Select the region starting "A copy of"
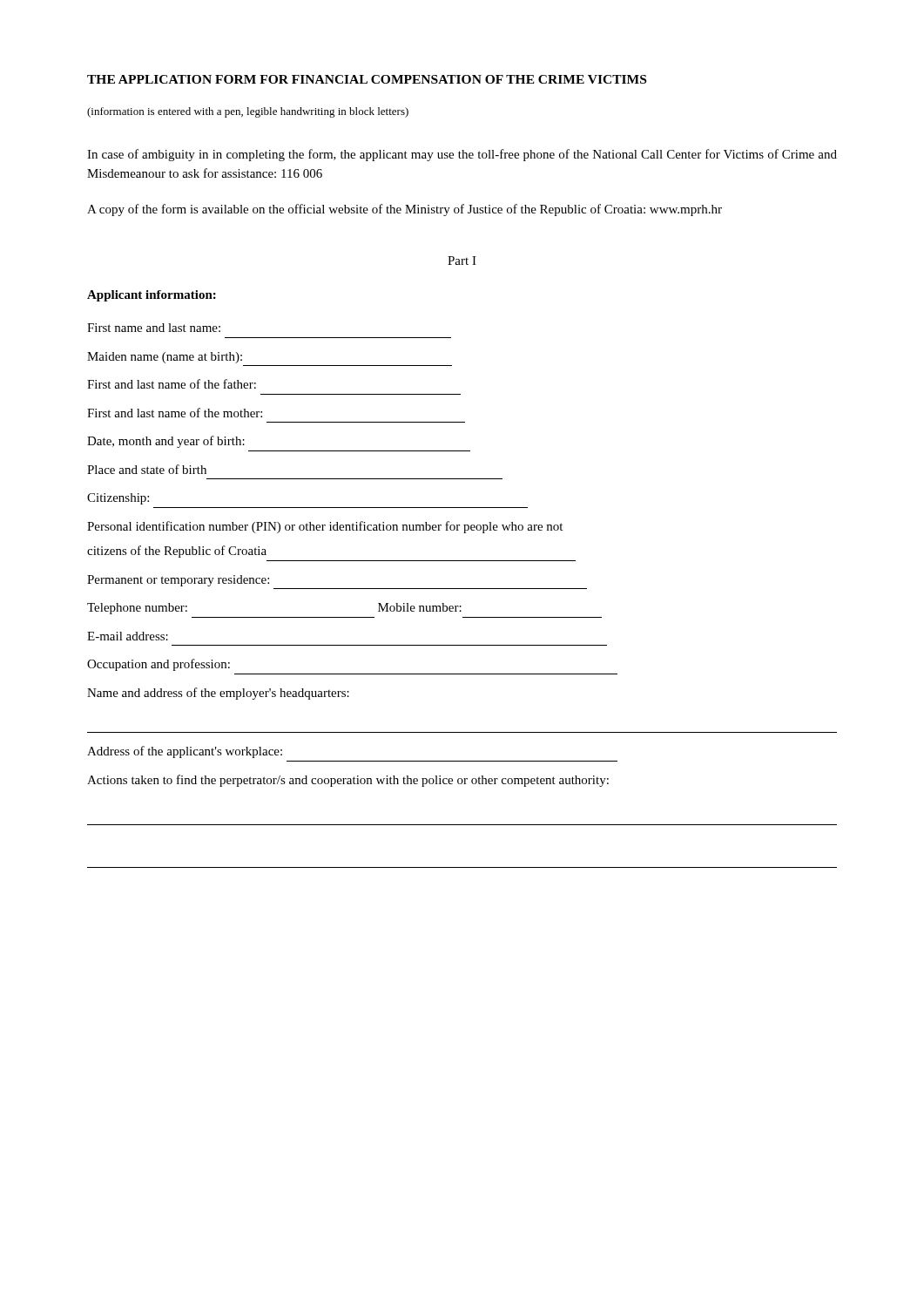This screenshot has height=1307, width=924. coord(405,209)
